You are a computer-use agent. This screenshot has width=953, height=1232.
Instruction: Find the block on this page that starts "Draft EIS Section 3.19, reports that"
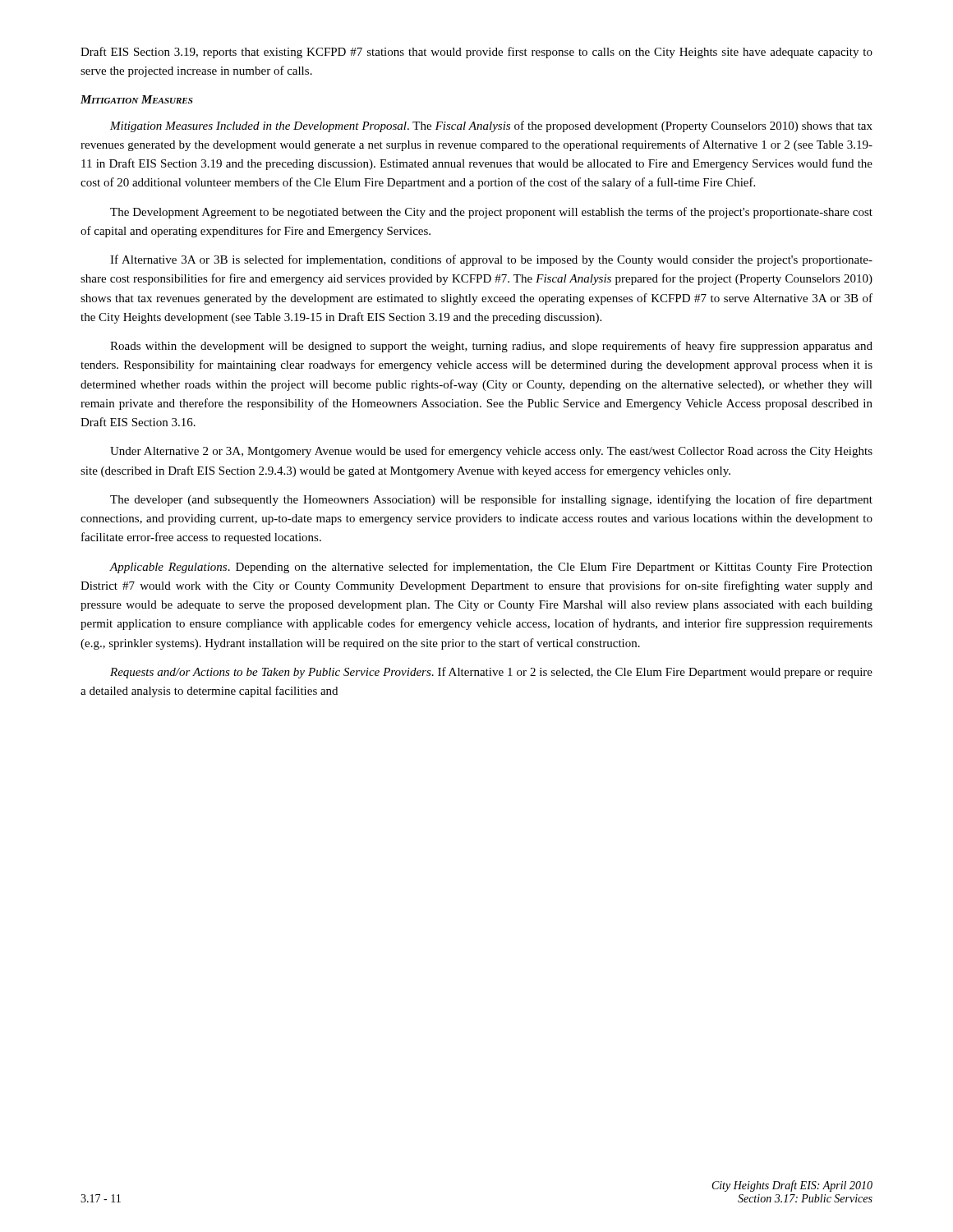[476, 62]
